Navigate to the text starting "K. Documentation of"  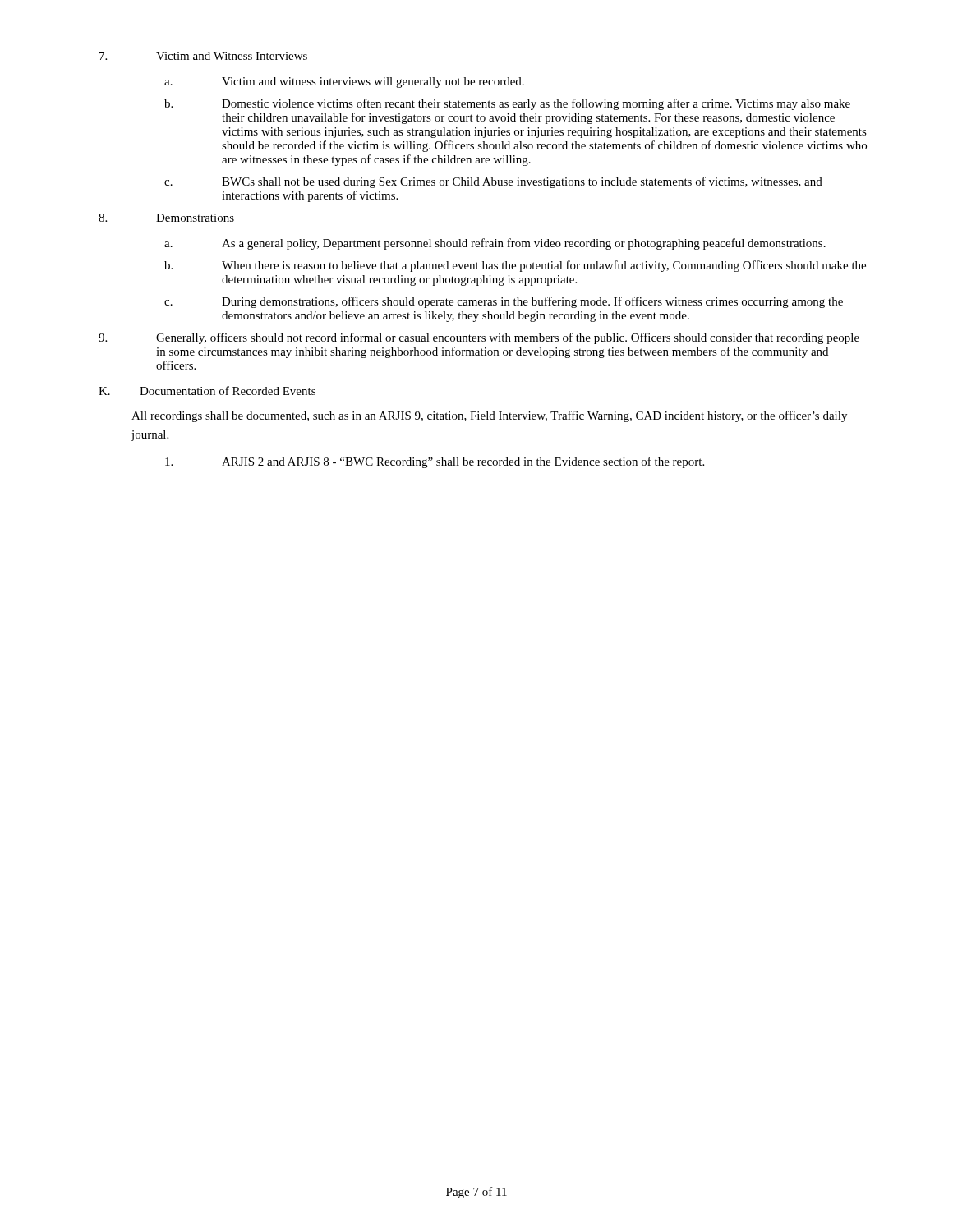[x=207, y=391]
